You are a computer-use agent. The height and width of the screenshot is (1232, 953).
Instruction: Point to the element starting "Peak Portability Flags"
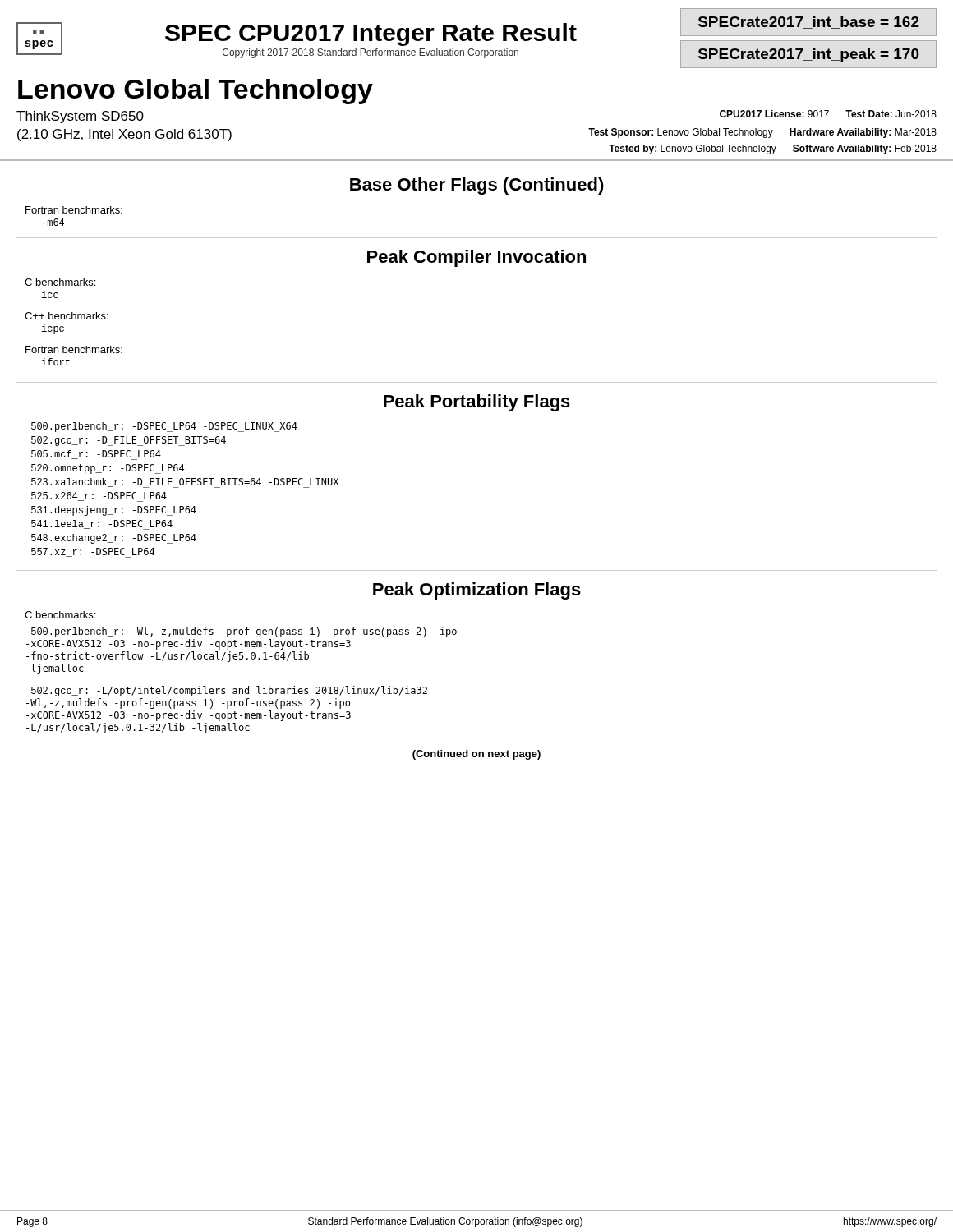pyautogui.click(x=476, y=401)
